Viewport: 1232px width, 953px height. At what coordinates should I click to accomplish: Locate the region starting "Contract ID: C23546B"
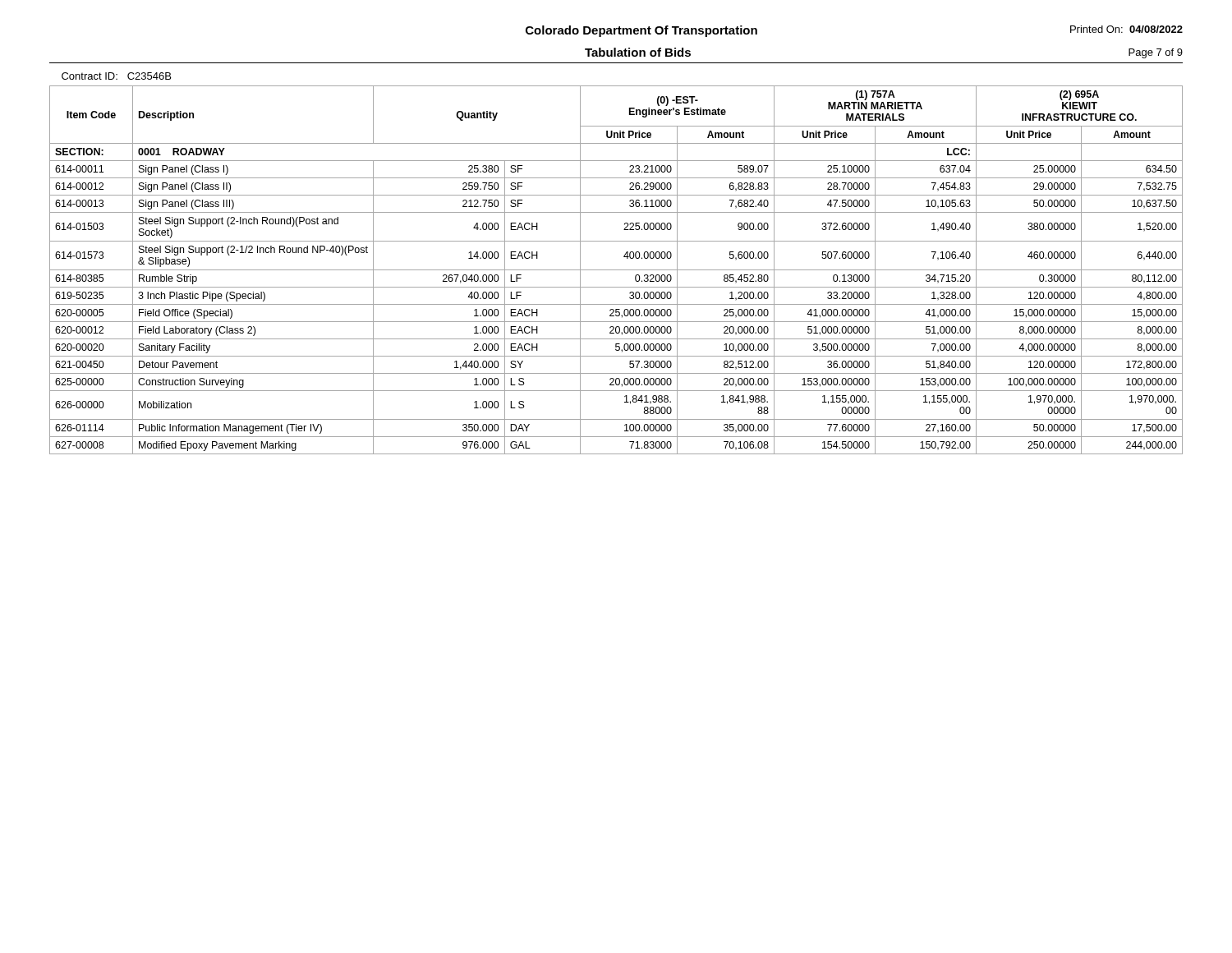(x=110, y=76)
